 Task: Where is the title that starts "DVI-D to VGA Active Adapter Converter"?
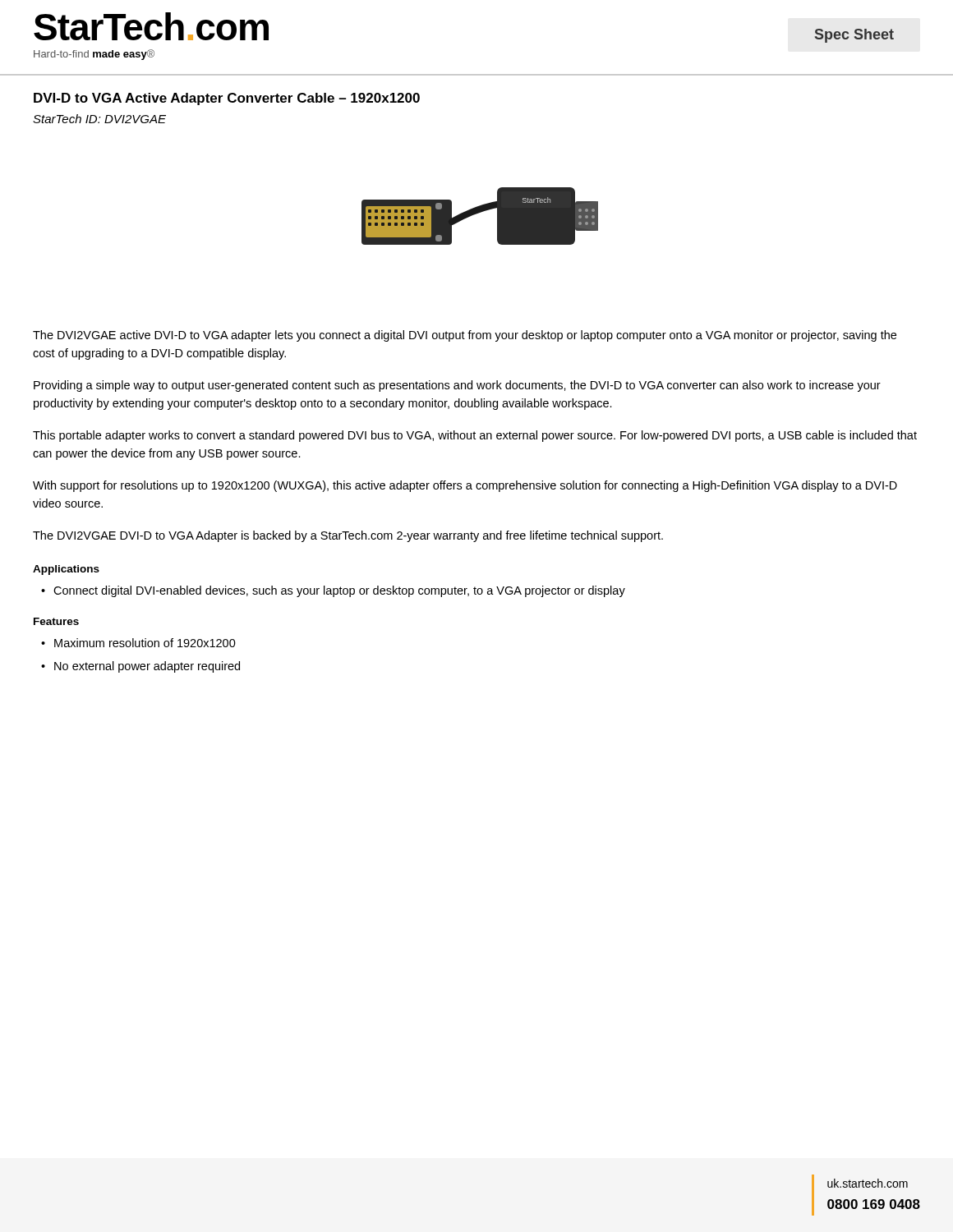click(227, 98)
